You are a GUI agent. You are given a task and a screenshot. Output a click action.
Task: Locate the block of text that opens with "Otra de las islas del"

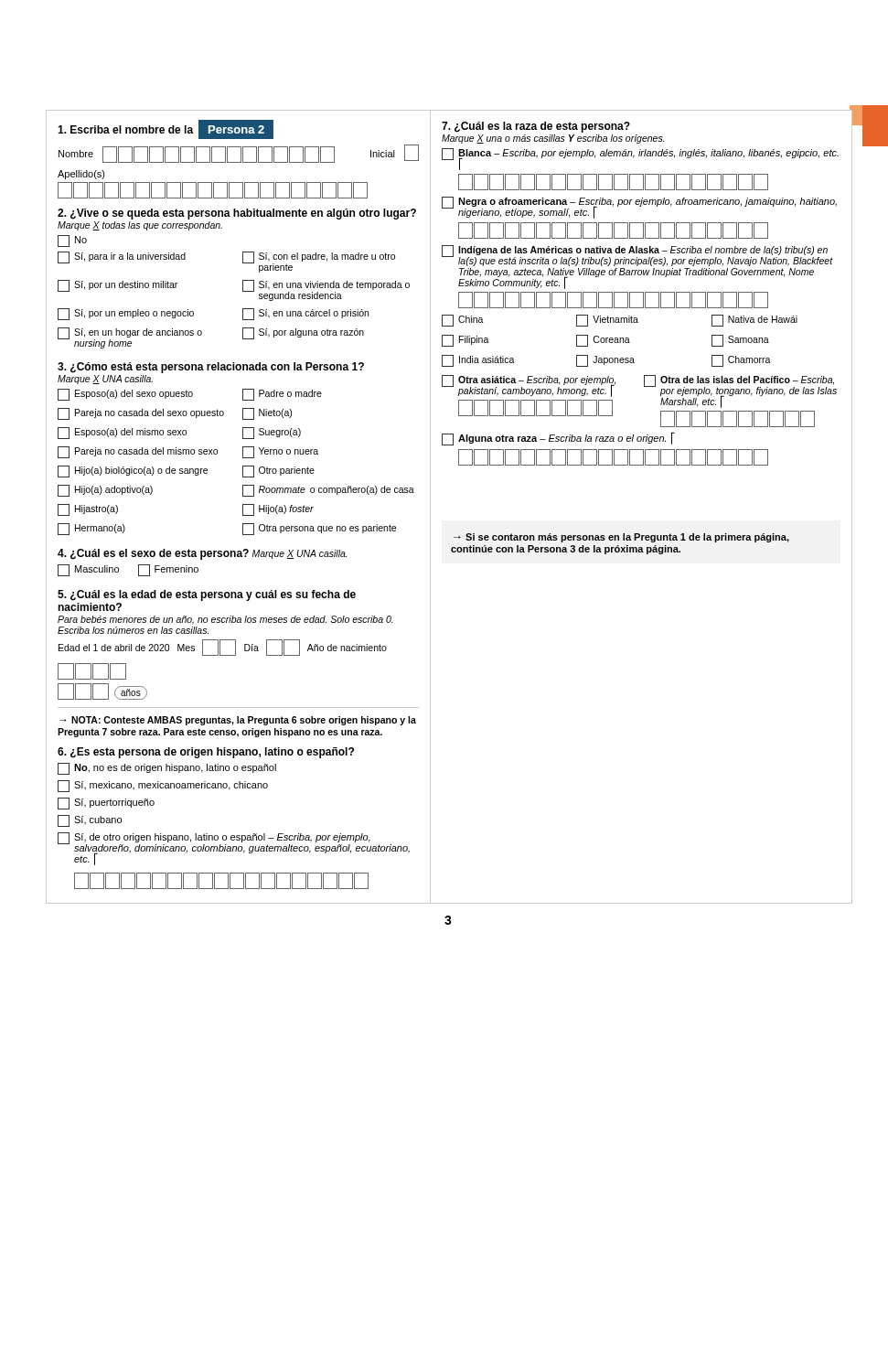pos(742,401)
